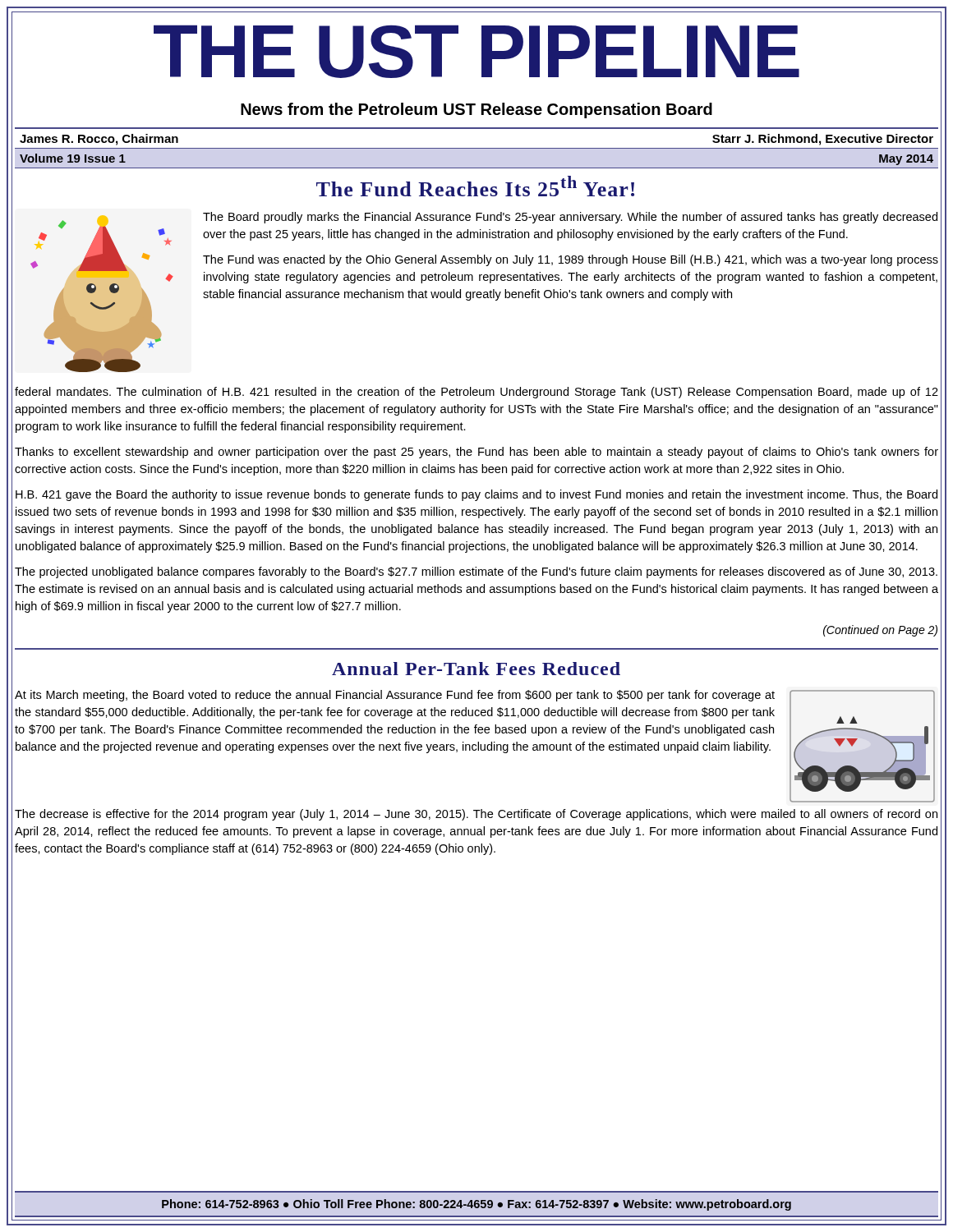Select the region starting "The decrease is effective for the"

[476, 831]
